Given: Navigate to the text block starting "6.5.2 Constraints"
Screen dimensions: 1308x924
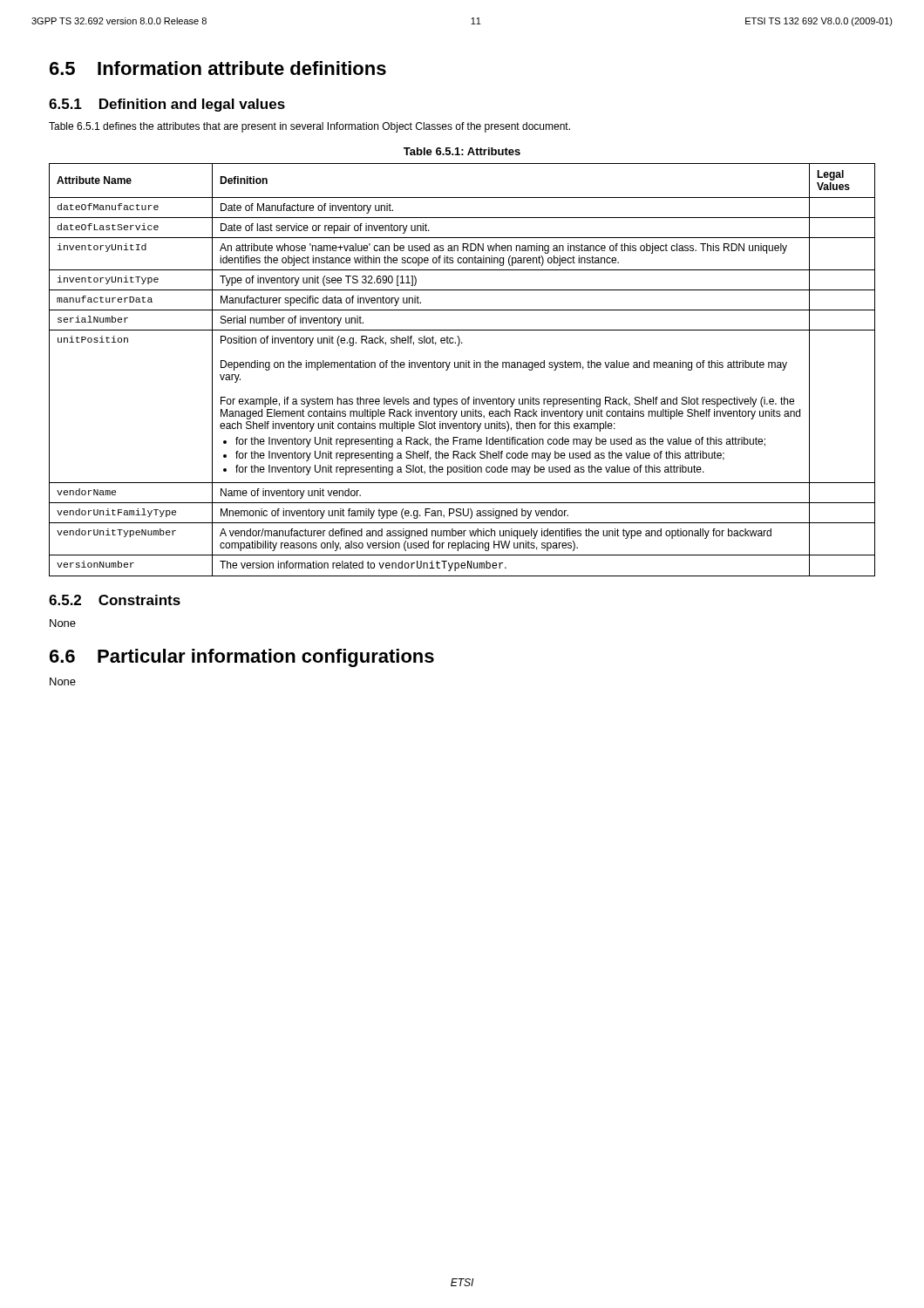Looking at the screenshot, I should tap(115, 600).
